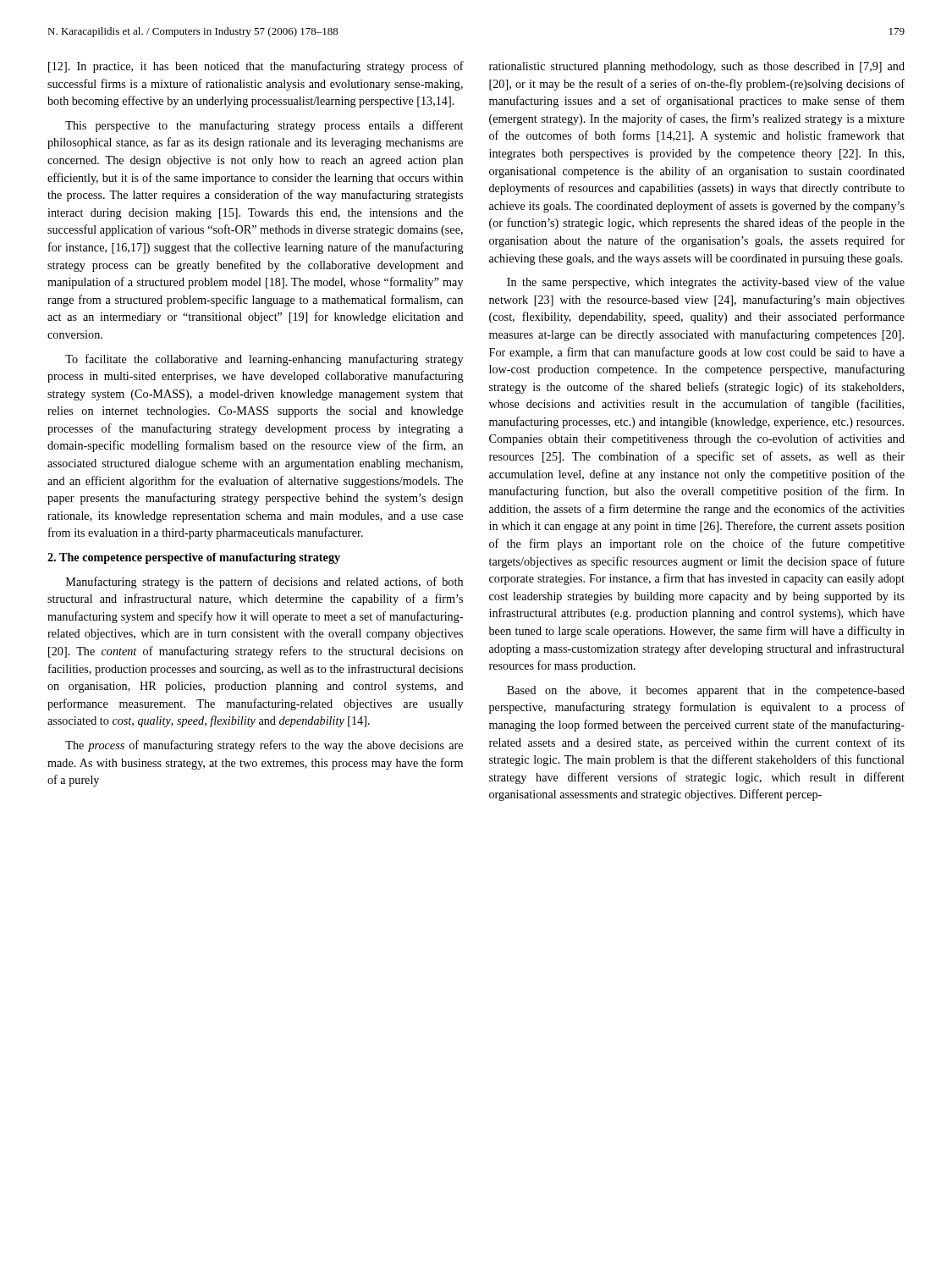This screenshot has width=952, height=1270.
Task: Find the block on this page that starts "Manufacturing strategy is the pattern of decisions and"
Action: [255, 681]
